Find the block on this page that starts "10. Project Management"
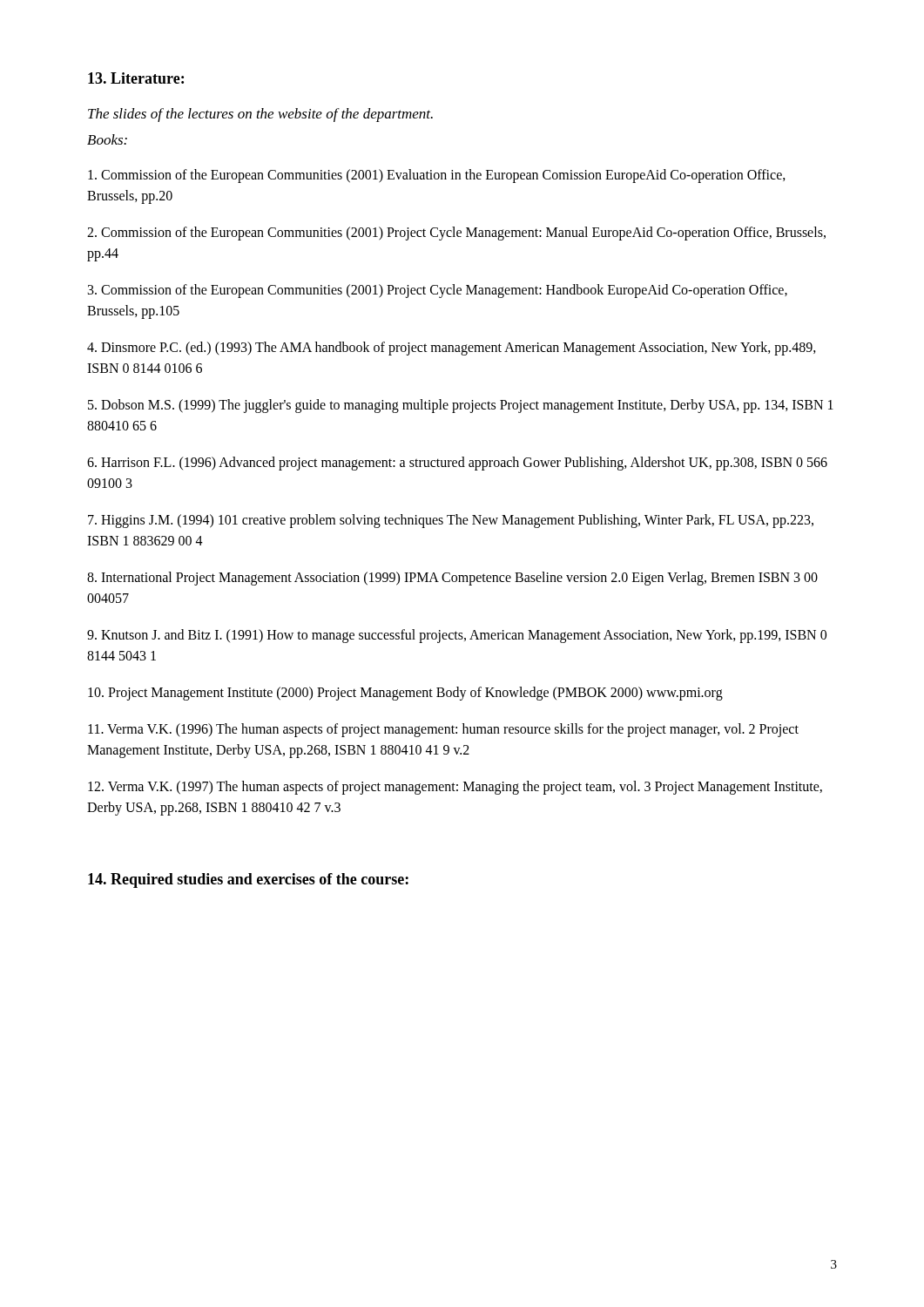 tap(405, 692)
